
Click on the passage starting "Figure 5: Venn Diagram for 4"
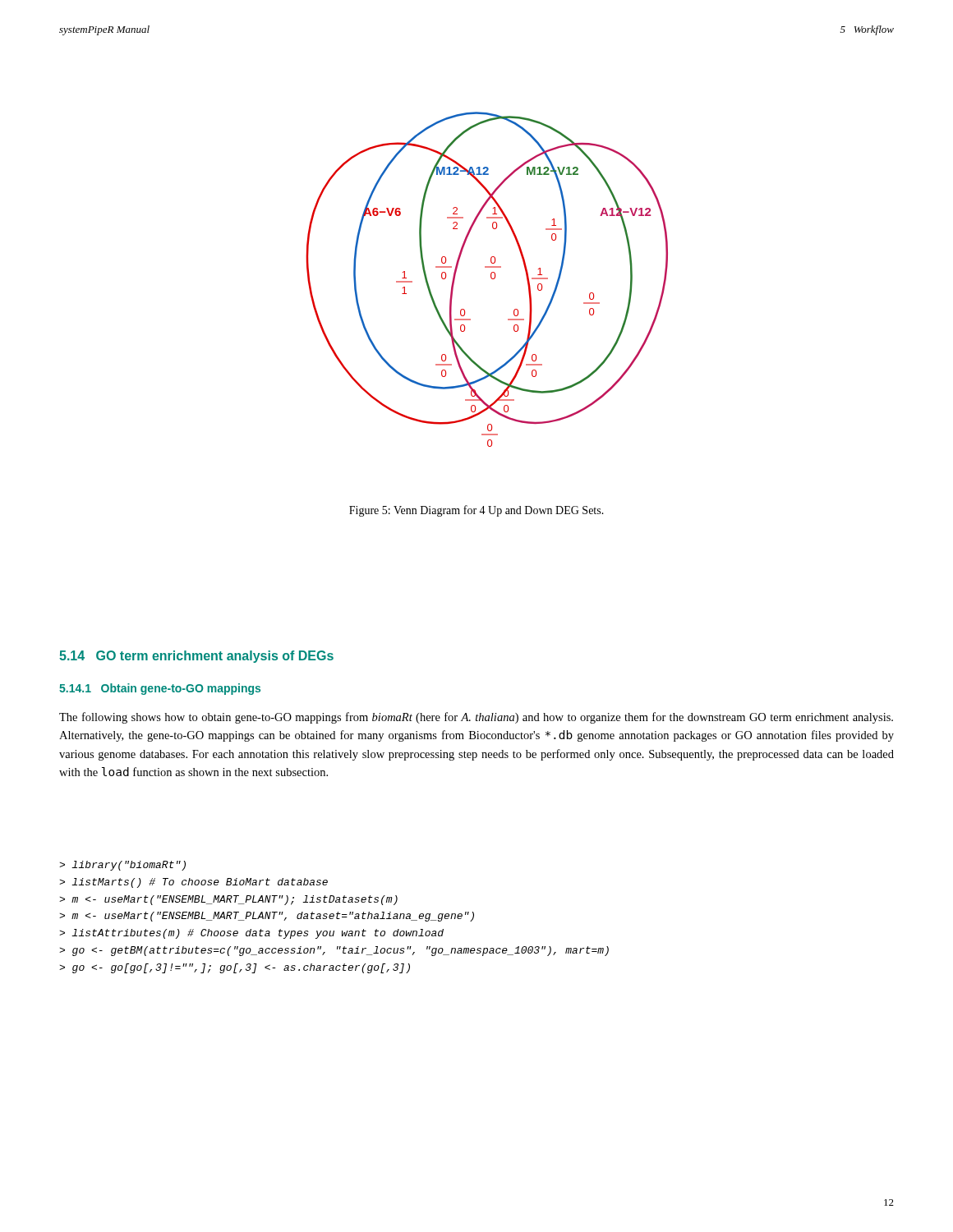(x=476, y=510)
